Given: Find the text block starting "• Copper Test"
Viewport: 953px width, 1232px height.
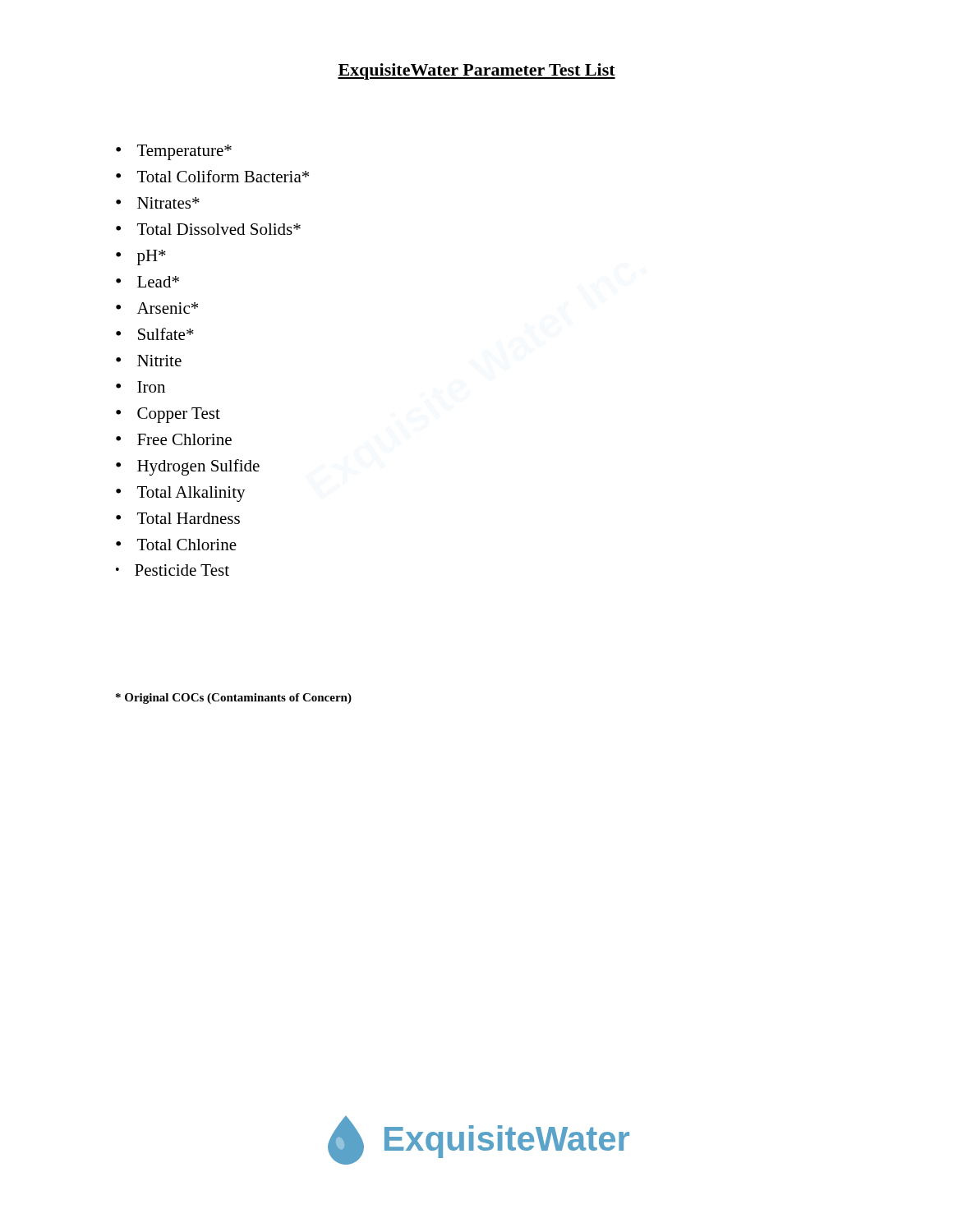Looking at the screenshot, I should tap(168, 413).
